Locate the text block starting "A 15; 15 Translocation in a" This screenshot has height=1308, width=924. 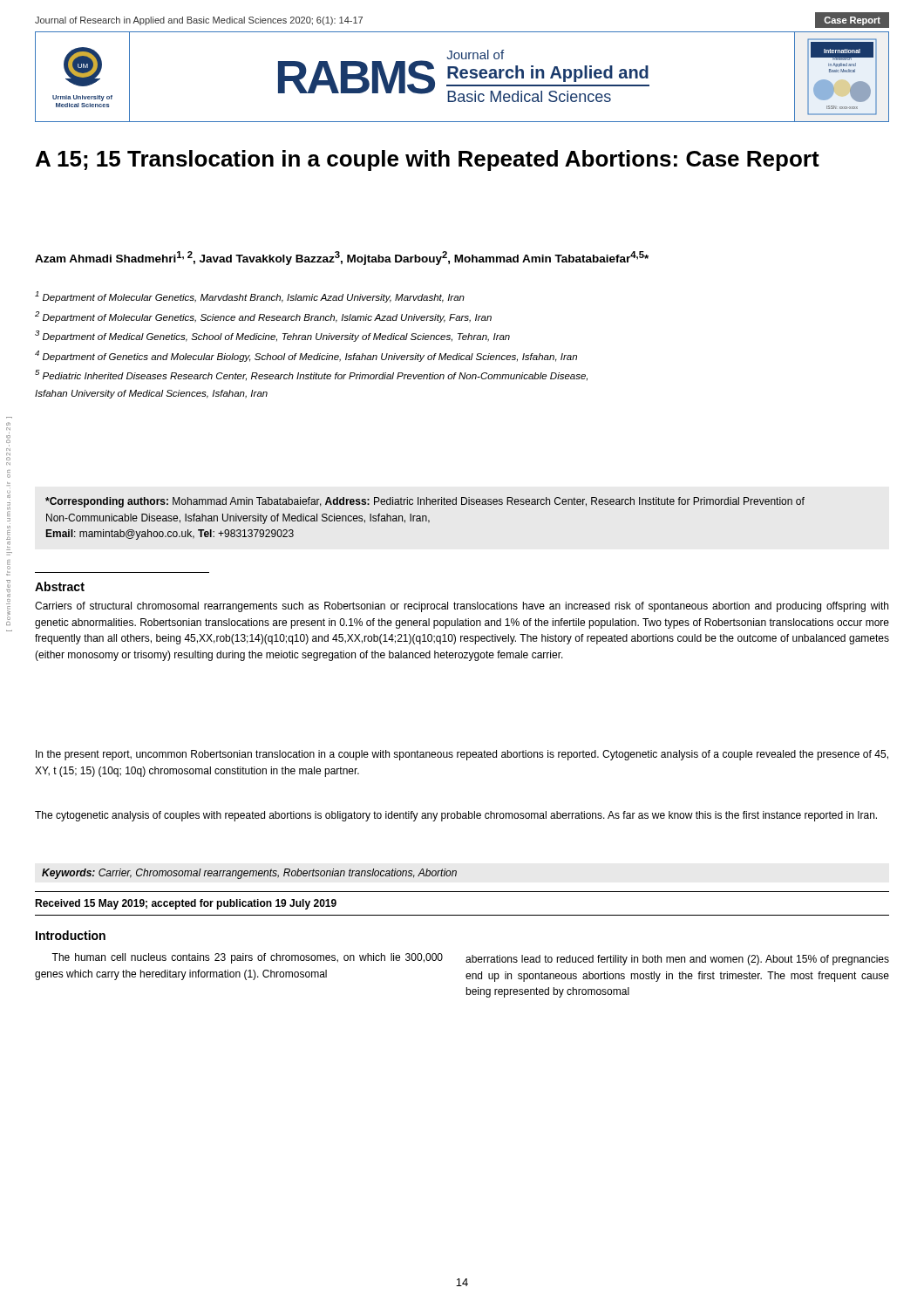click(462, 160)
